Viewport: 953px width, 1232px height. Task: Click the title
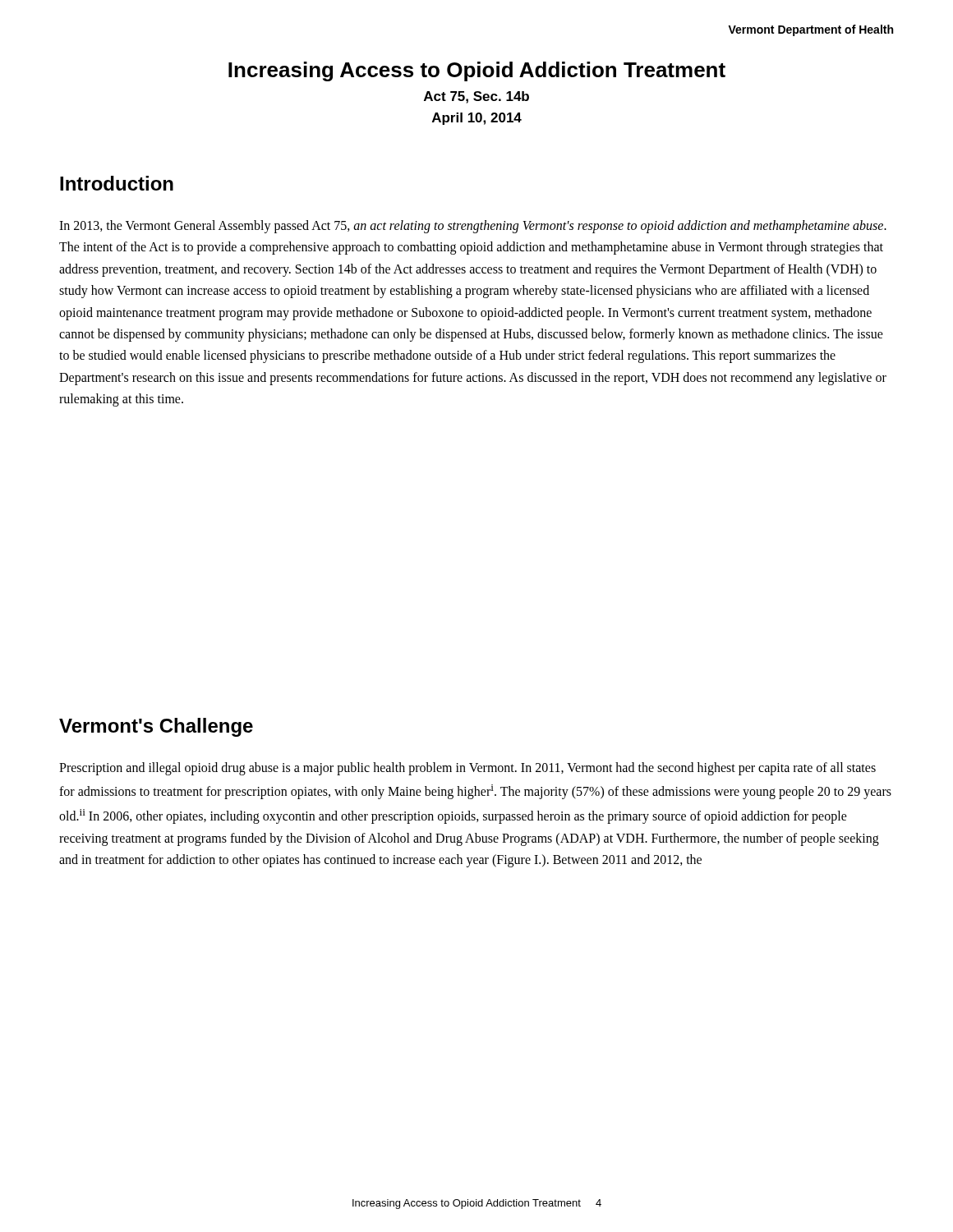tap(476, 93)
